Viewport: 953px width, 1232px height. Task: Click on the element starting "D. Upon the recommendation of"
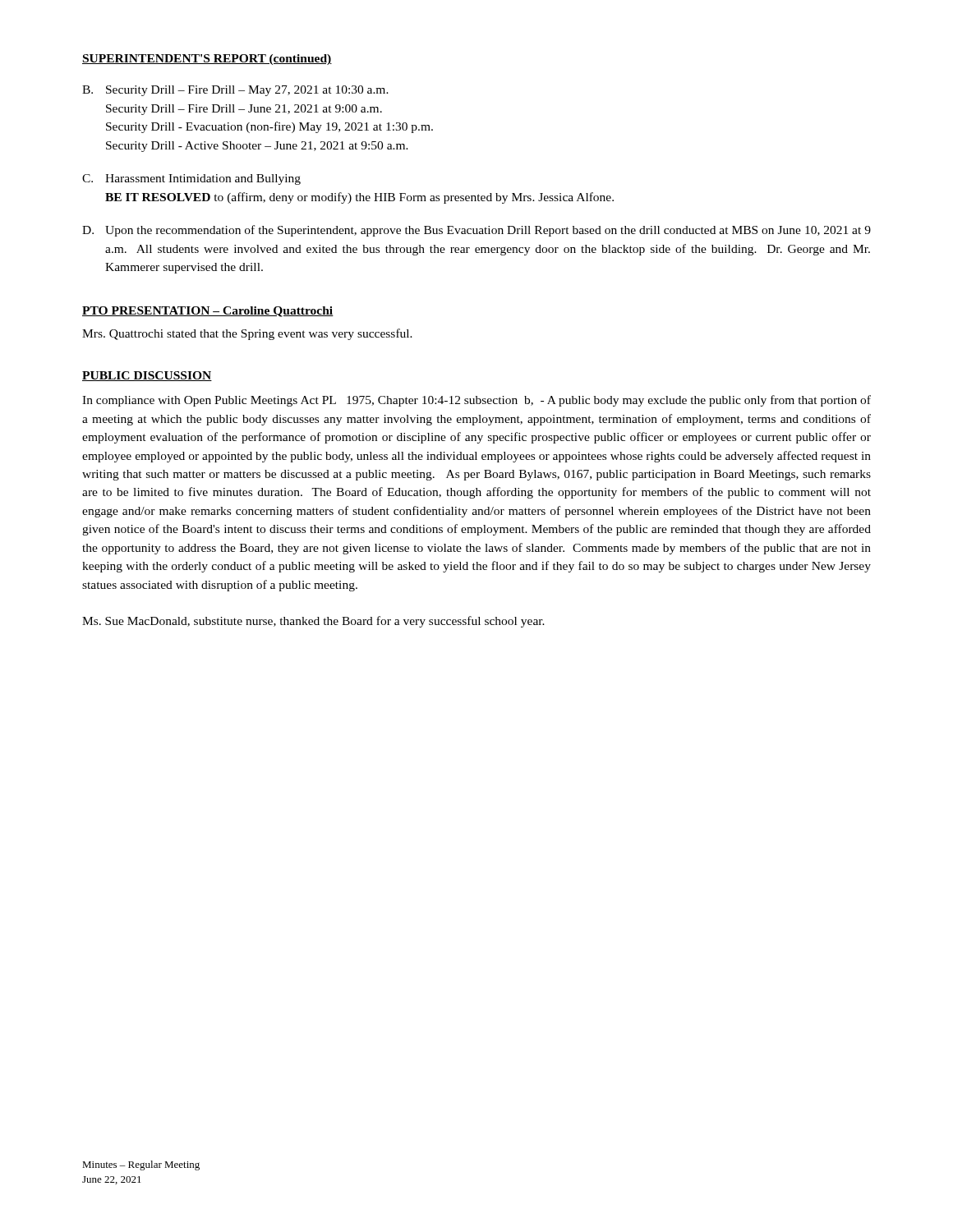pos(476,249)
